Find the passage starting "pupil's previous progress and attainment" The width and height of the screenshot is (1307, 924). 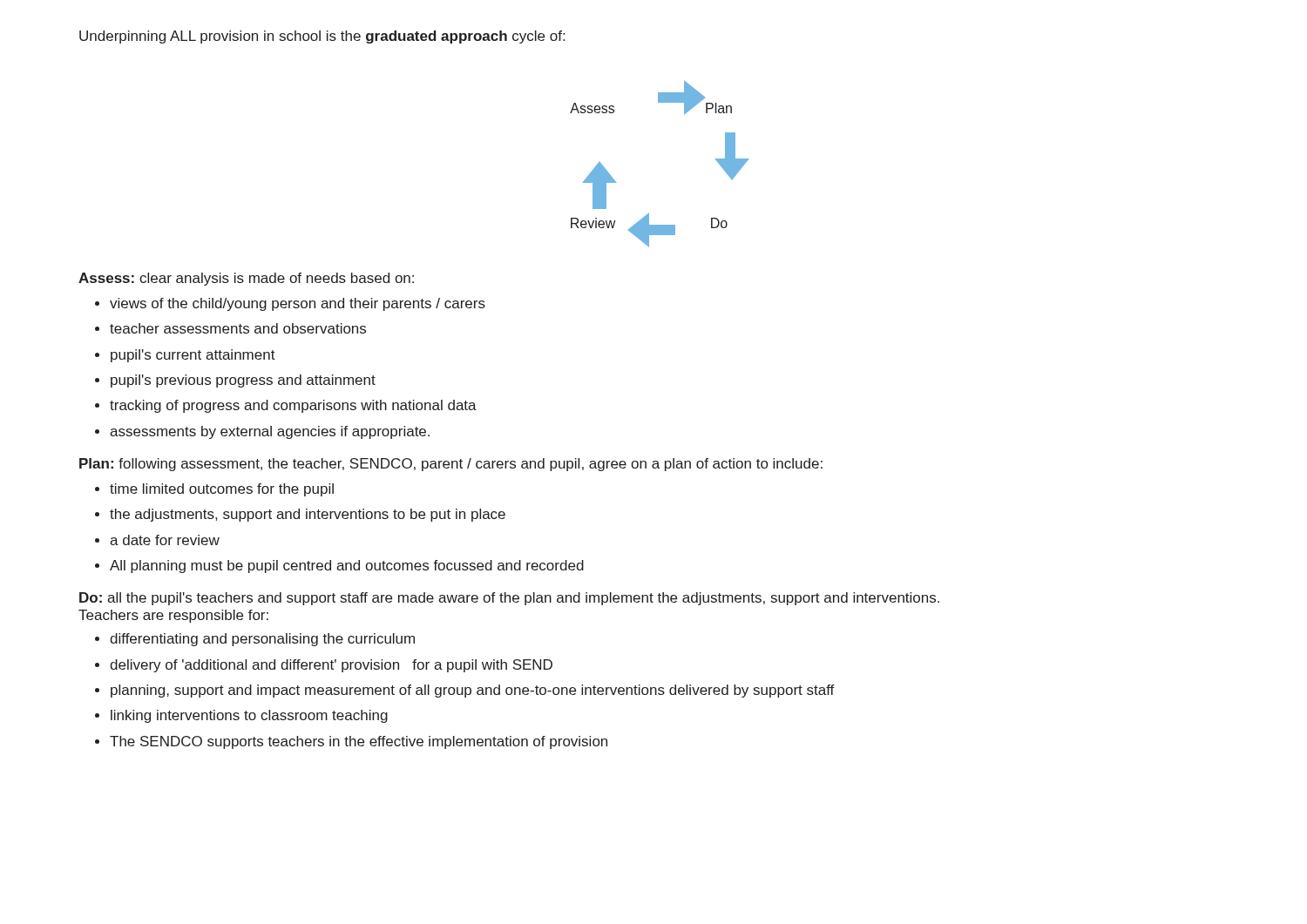243,380
